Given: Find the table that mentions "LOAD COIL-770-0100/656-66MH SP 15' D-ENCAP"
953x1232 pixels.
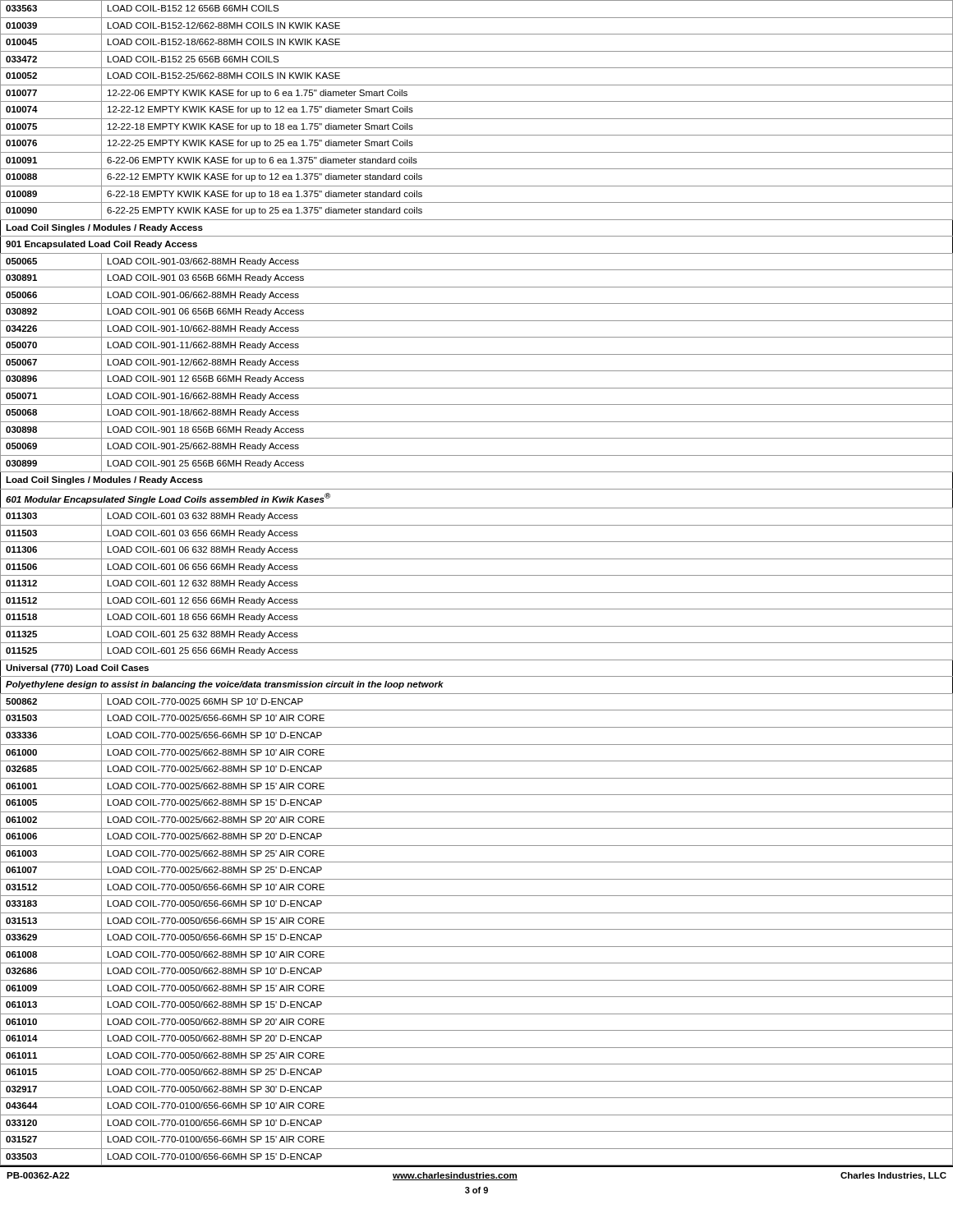Looking at the screenshot, I should point(476,583).
